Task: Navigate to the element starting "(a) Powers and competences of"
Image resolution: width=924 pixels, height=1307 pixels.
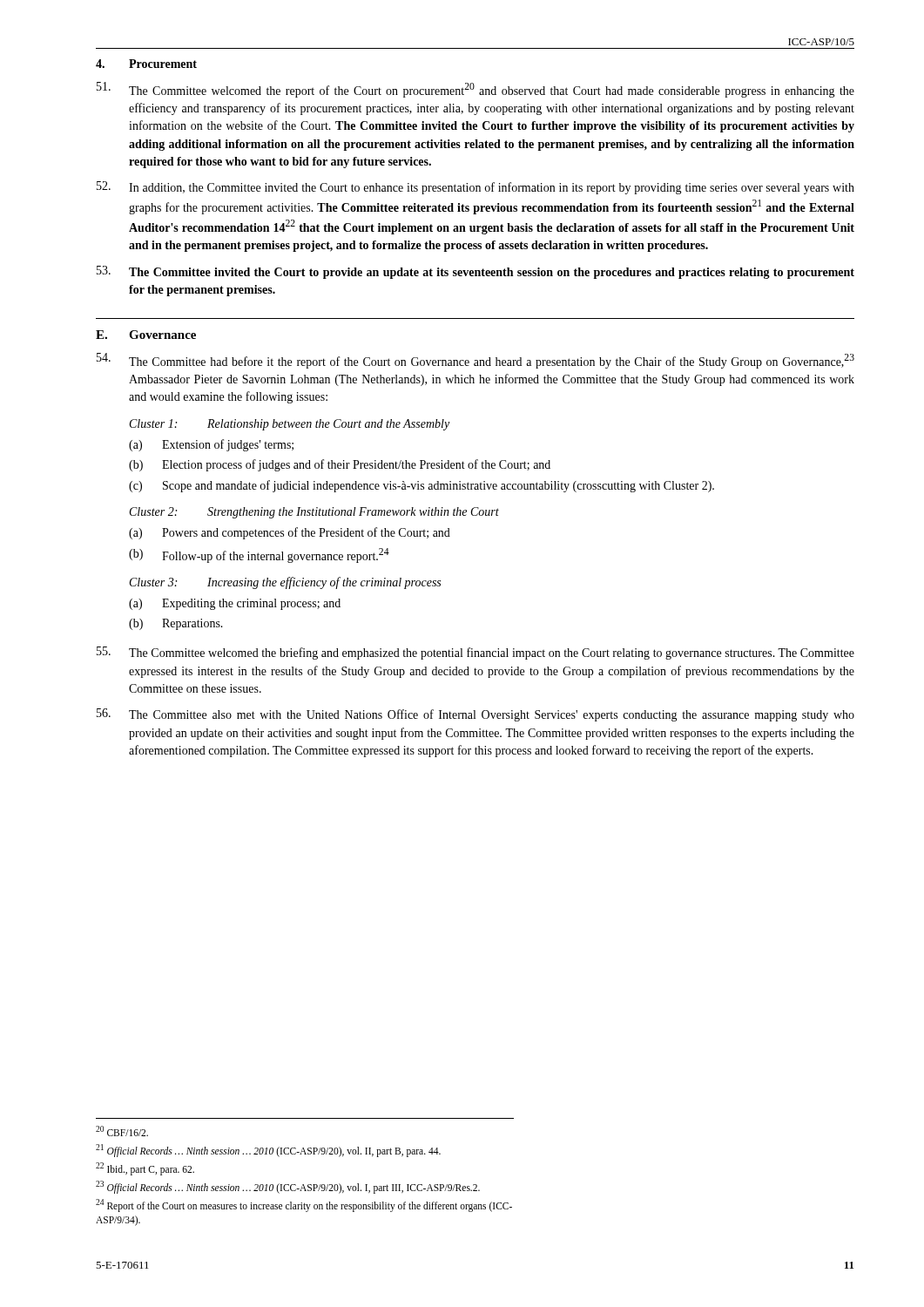Action: tap(290, 533)
